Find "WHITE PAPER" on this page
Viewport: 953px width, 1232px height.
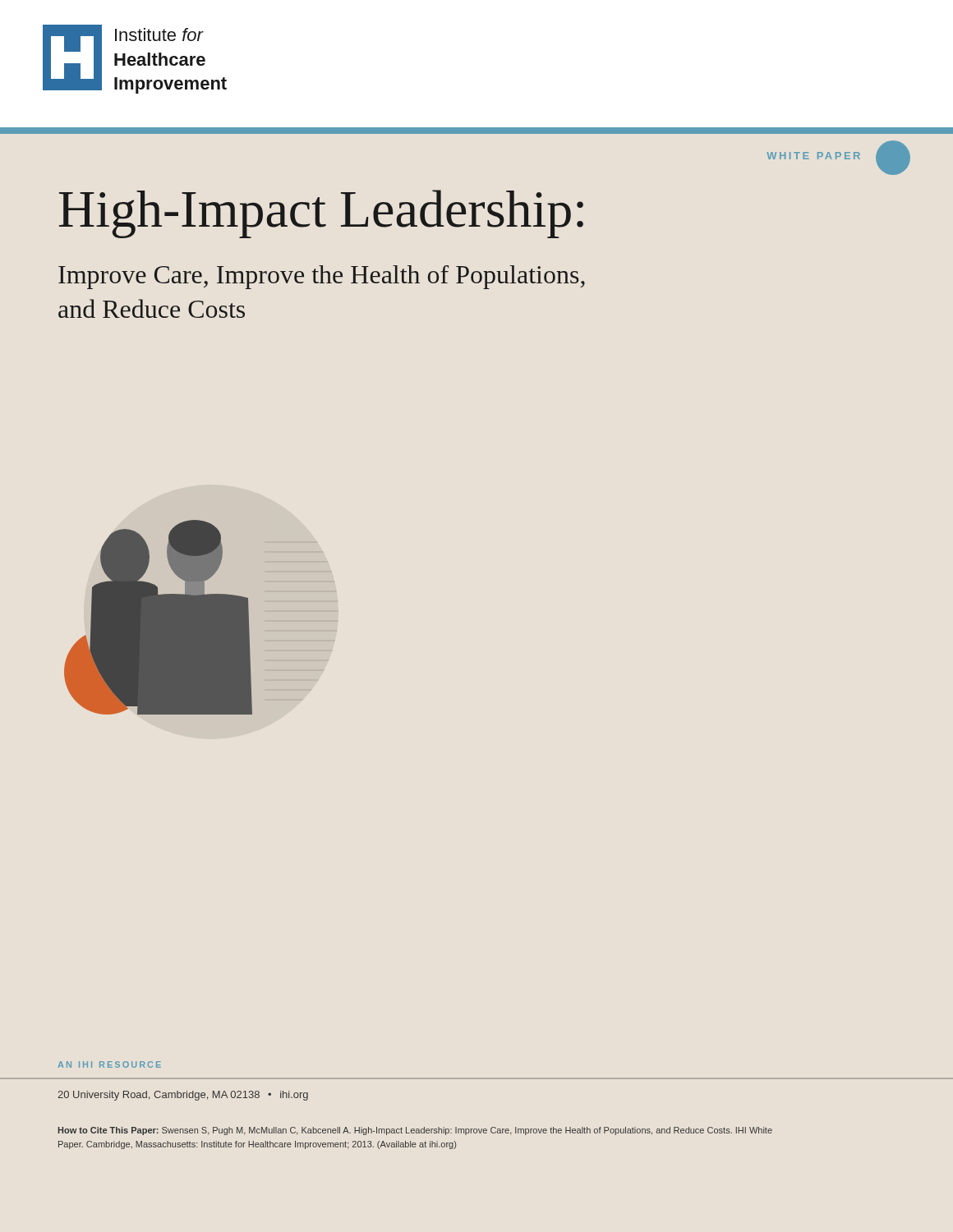[815, 156]
